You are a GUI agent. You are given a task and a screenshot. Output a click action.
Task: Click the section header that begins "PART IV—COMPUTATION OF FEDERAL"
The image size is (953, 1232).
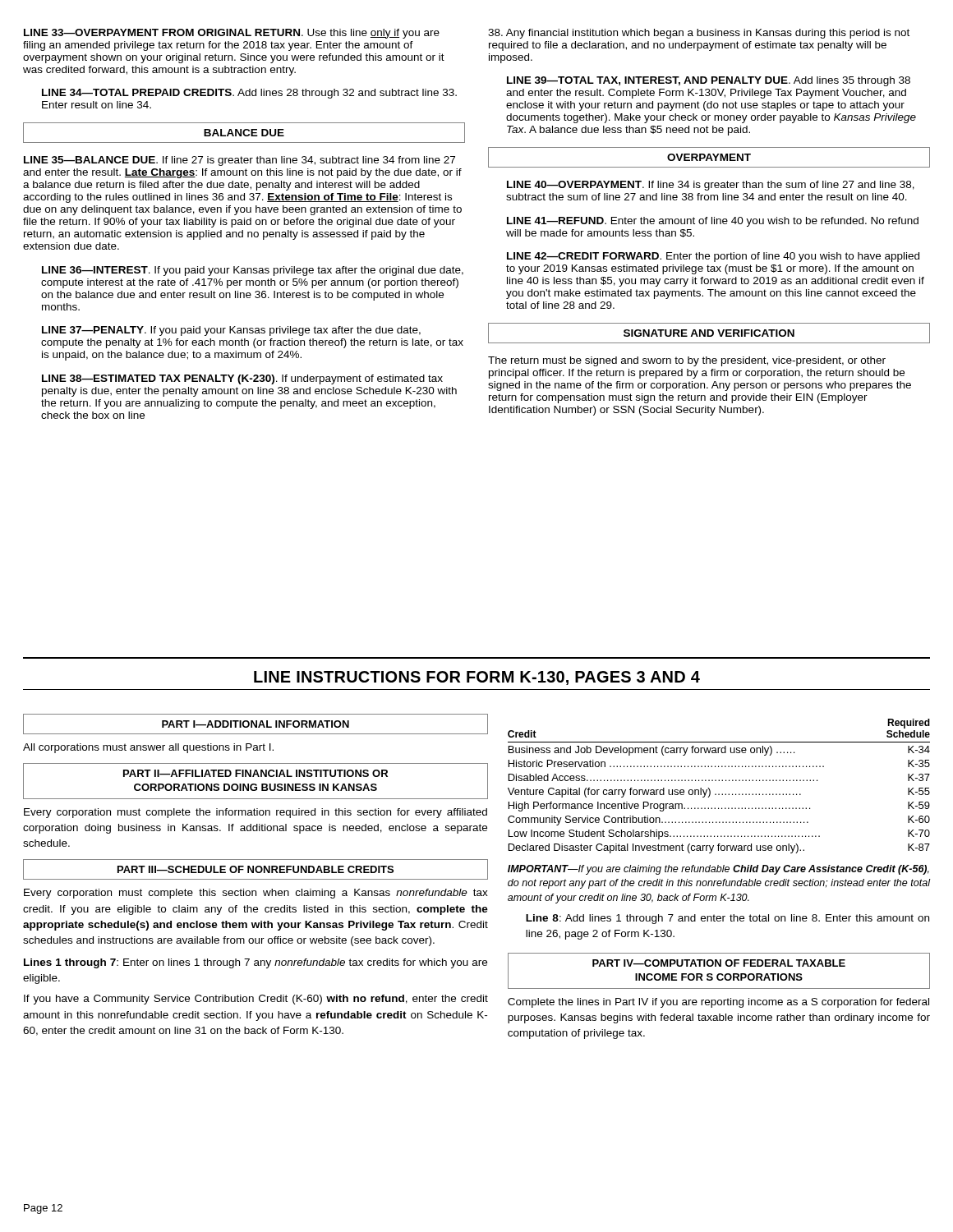719,970
